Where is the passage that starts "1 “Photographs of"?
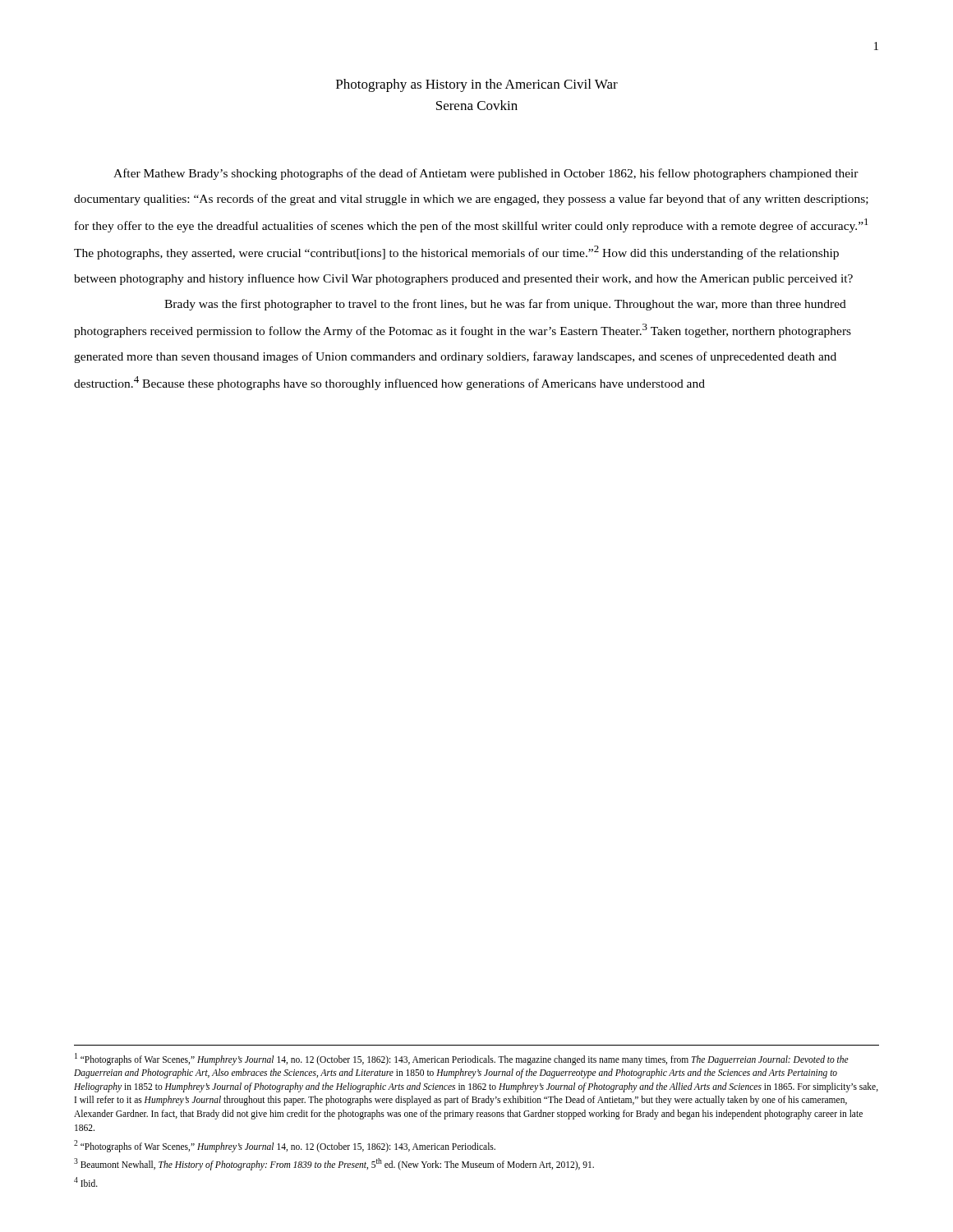The width and height of the screenshot is (953, 1232). tap(476, 1120)
